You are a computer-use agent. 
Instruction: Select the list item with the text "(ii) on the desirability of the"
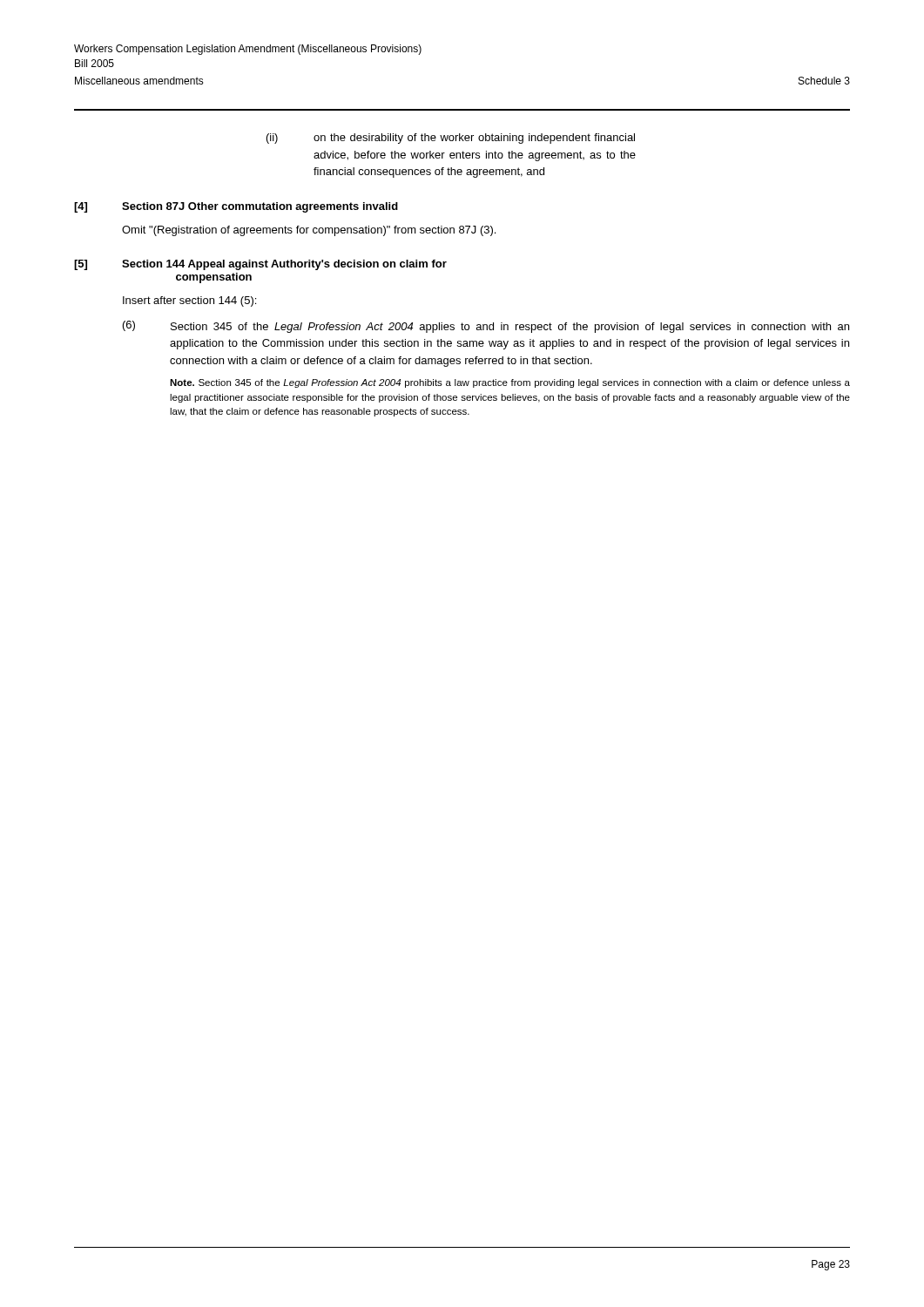[558, 154]
